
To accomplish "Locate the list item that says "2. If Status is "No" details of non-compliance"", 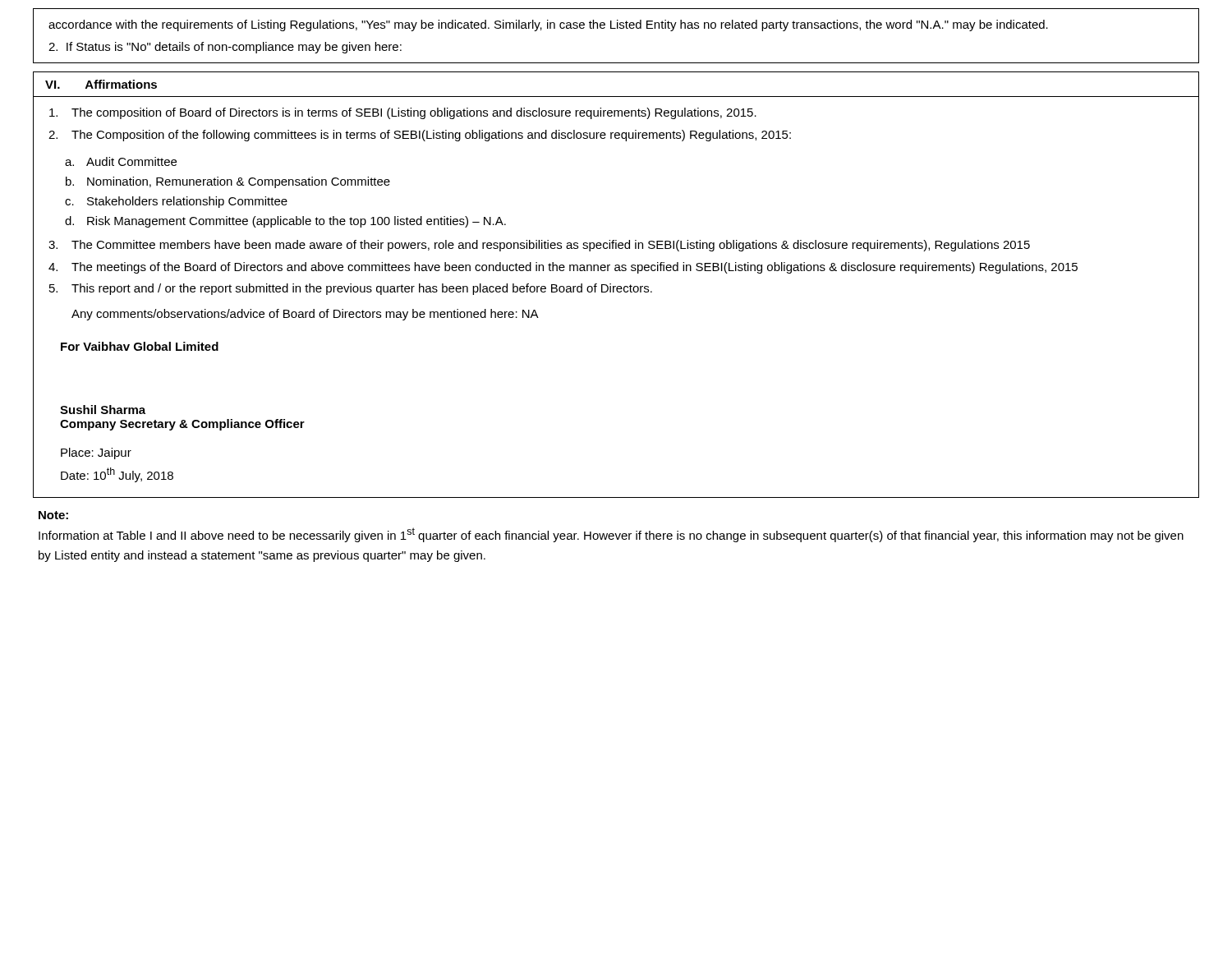I will 225,46.
